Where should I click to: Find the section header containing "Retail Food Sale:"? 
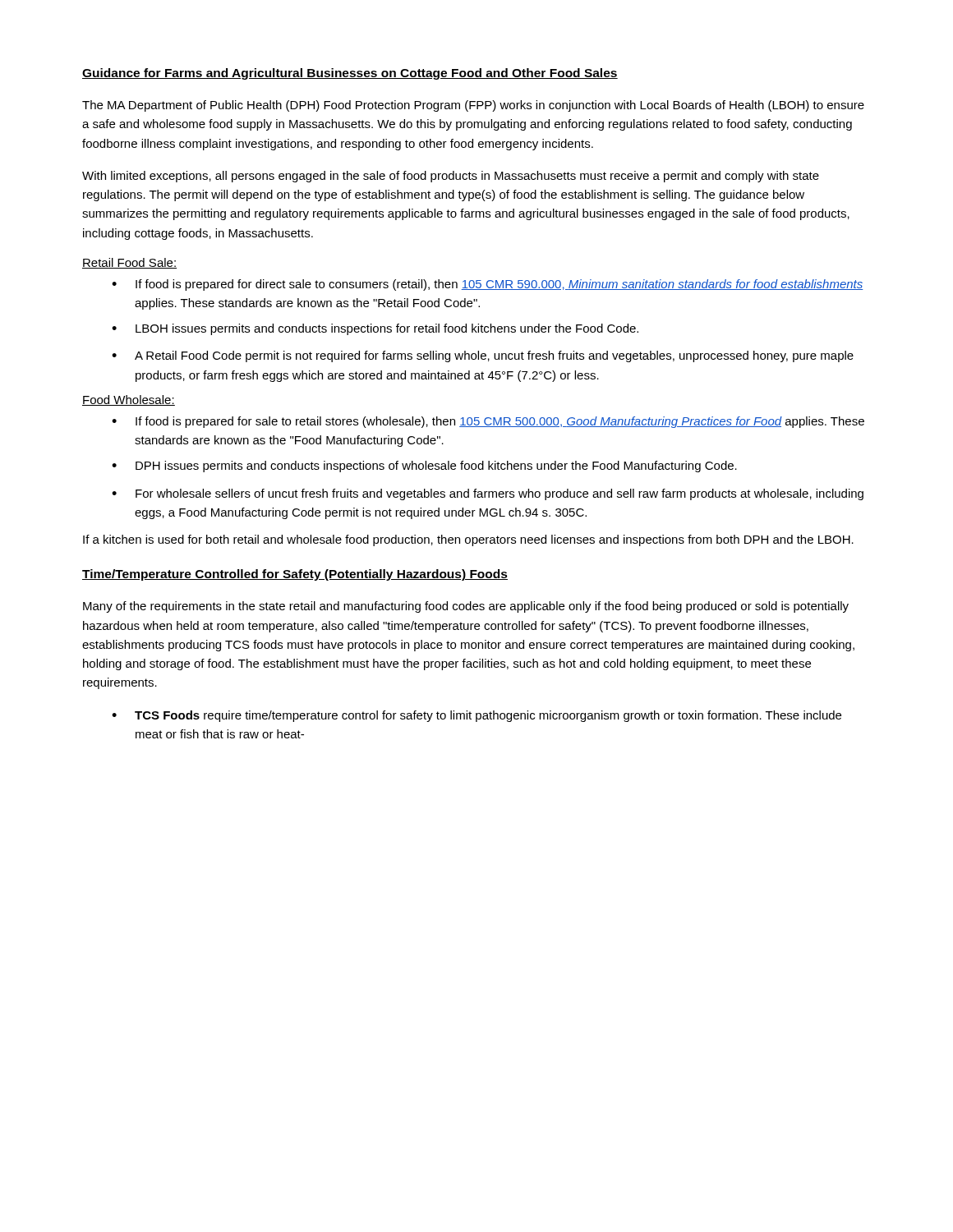129,262
